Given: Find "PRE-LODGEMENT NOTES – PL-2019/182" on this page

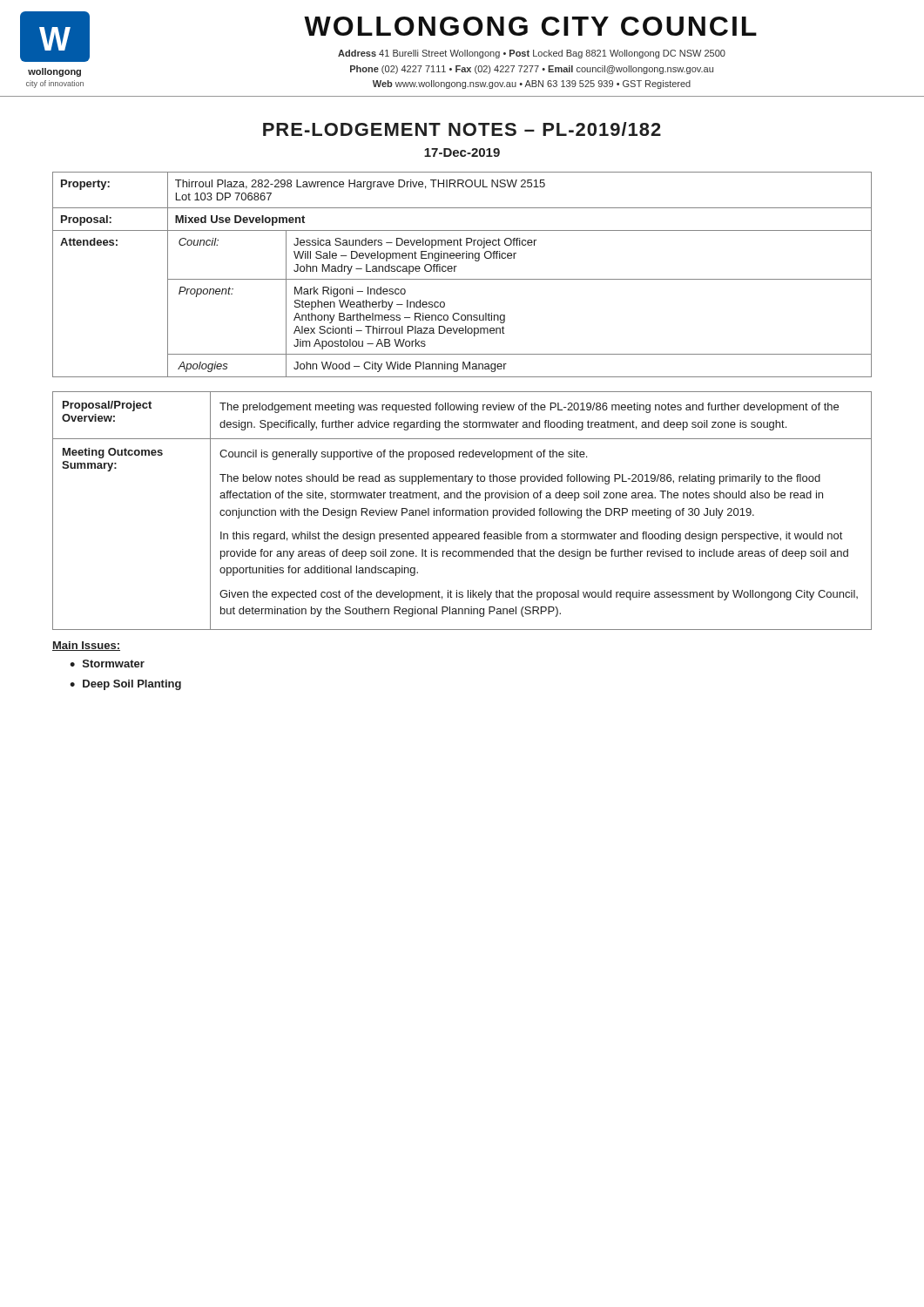Looking at the screenshot, I should (462, 129).
